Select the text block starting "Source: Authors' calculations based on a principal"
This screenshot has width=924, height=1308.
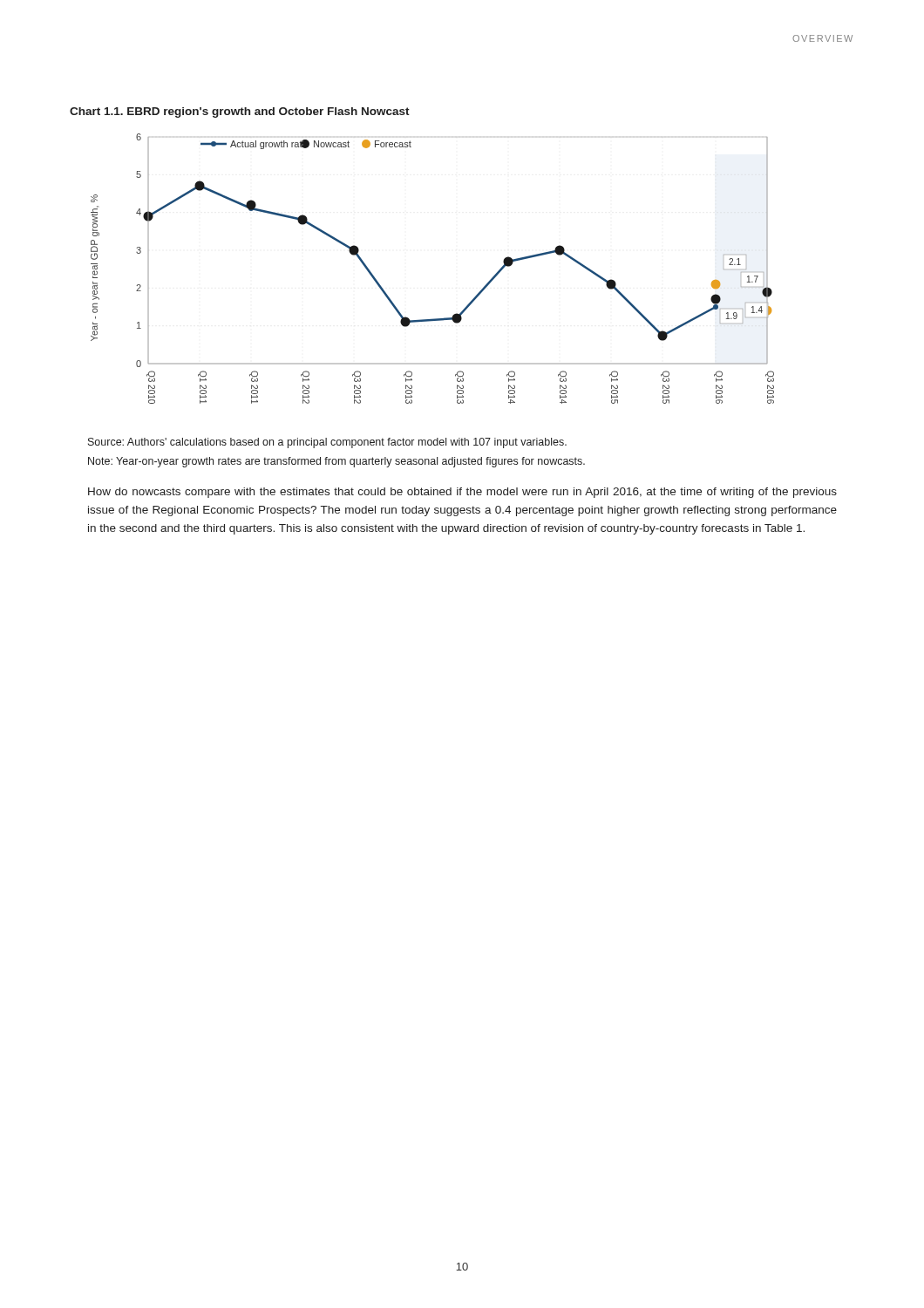327,442
